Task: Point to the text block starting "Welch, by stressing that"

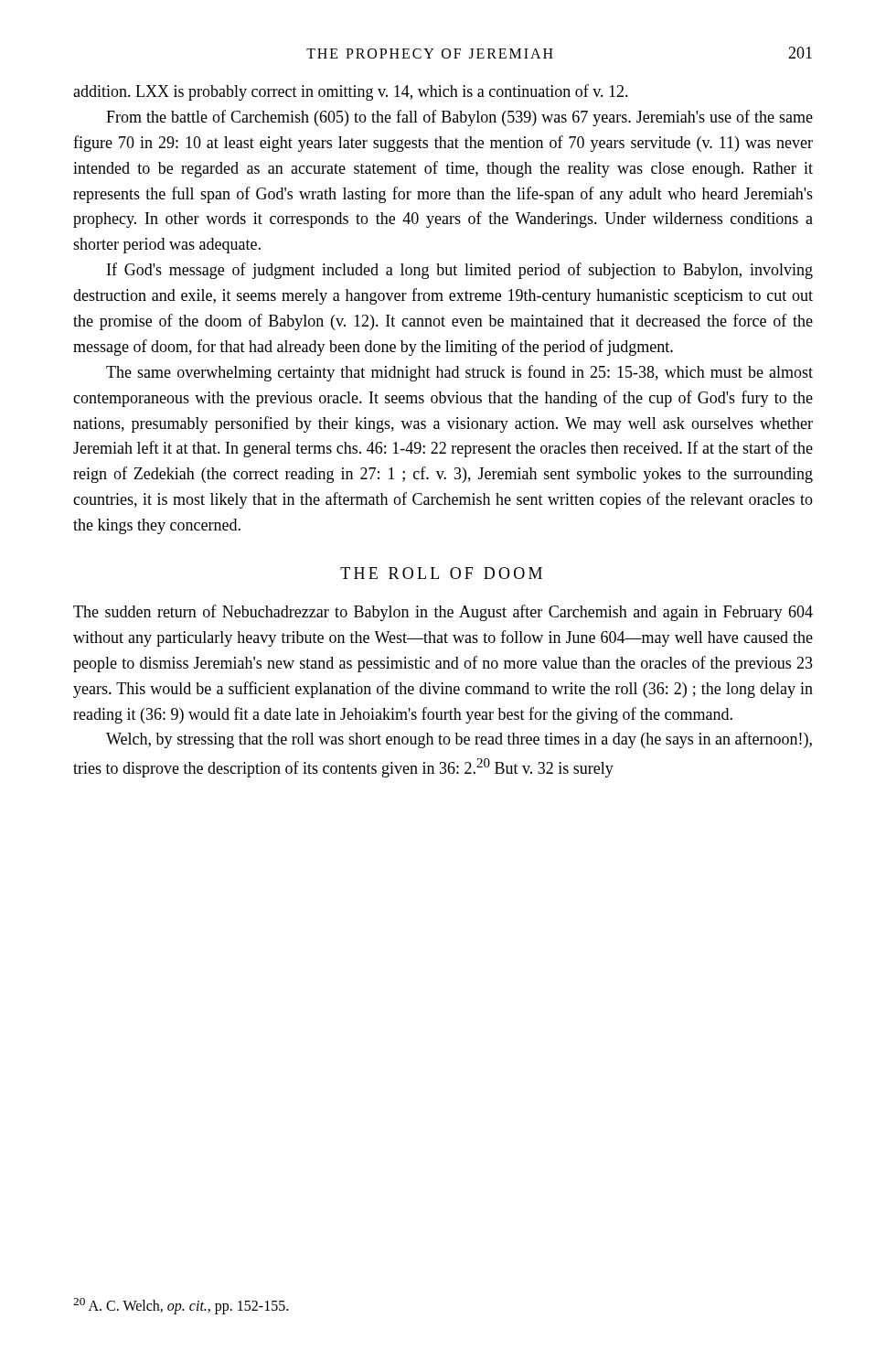Action: [x=443, y=755]
